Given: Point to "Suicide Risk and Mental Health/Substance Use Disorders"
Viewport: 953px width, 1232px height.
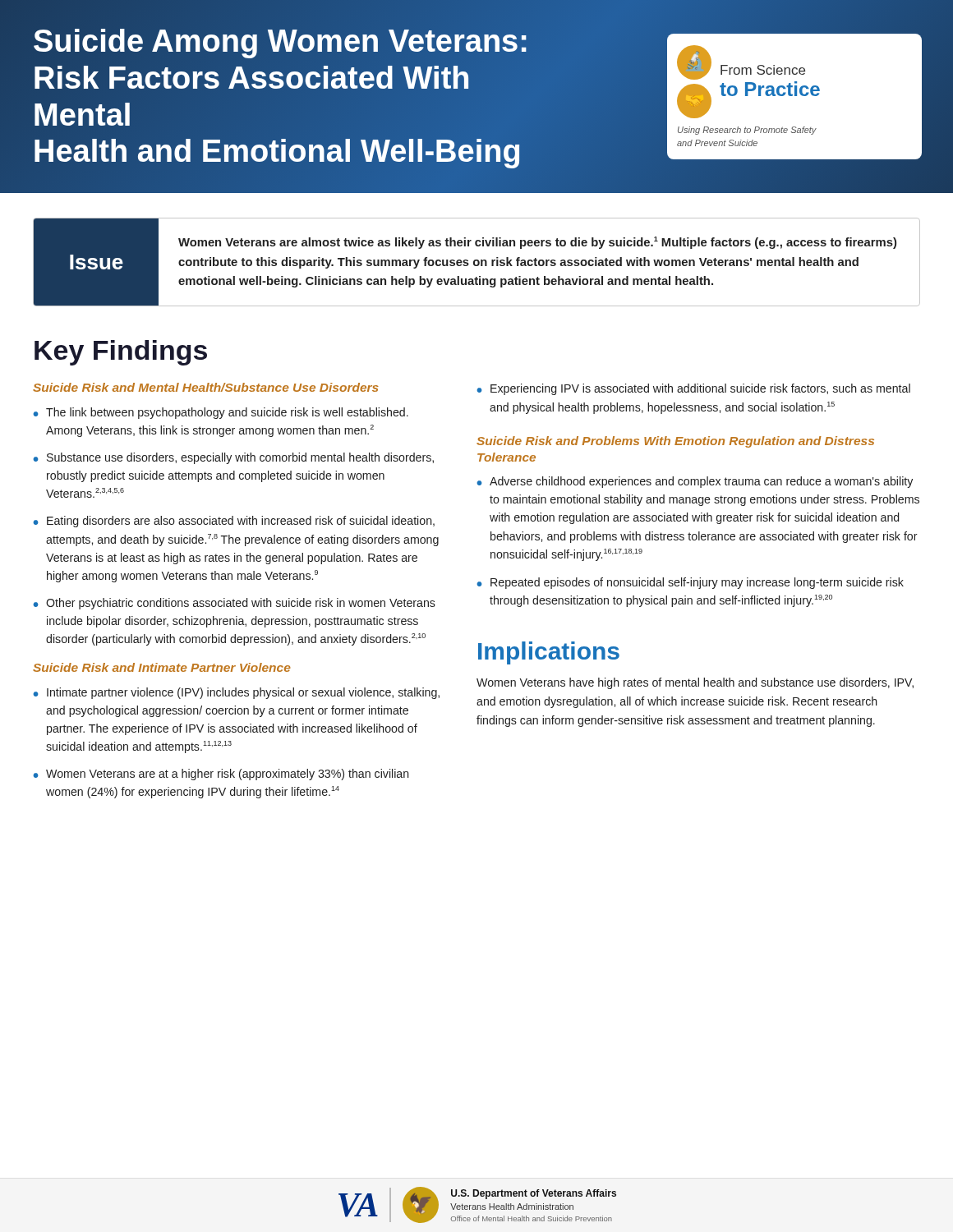Looking at the screenshot, I should 206,388.
